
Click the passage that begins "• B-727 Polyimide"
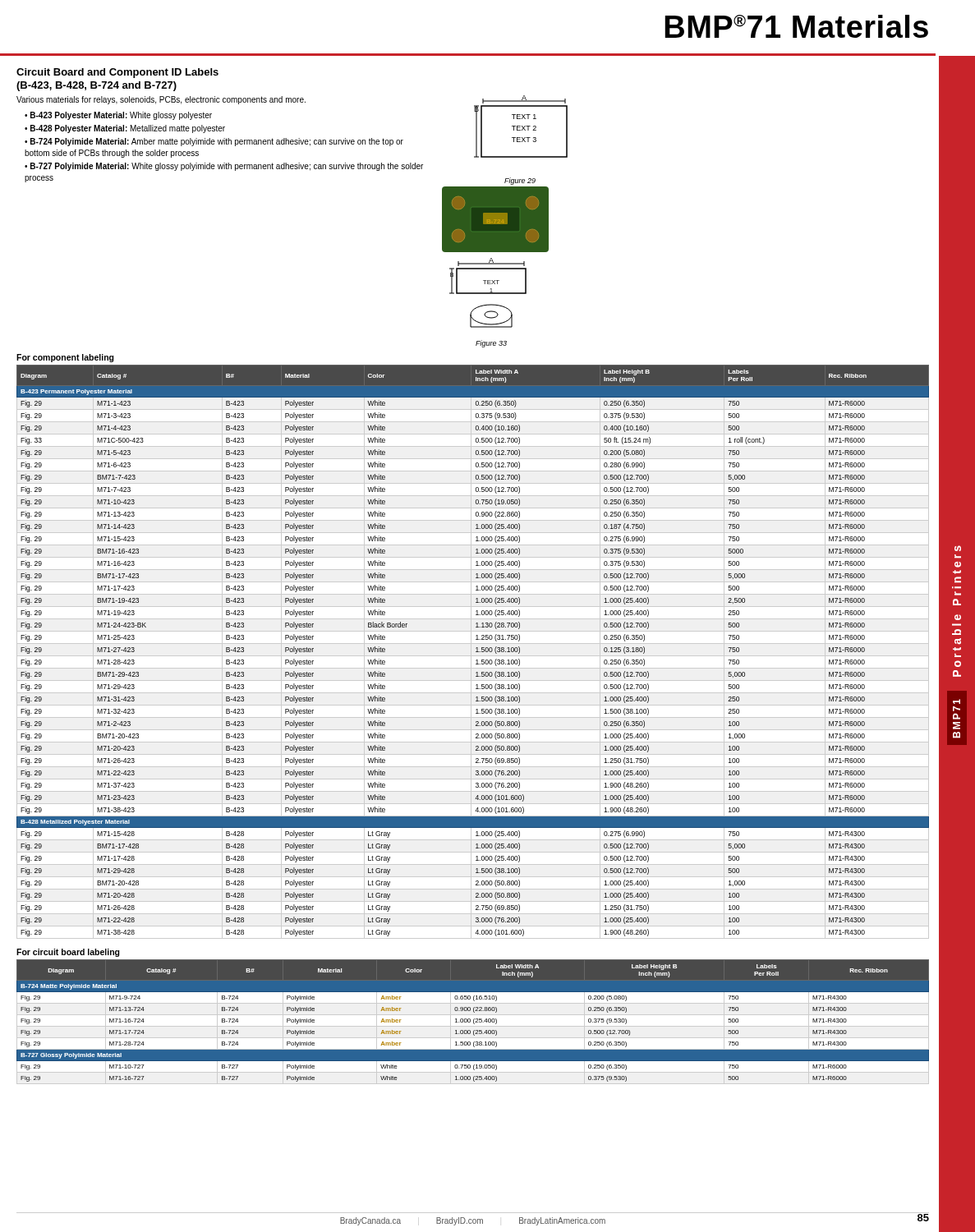(x=224, y=172)
